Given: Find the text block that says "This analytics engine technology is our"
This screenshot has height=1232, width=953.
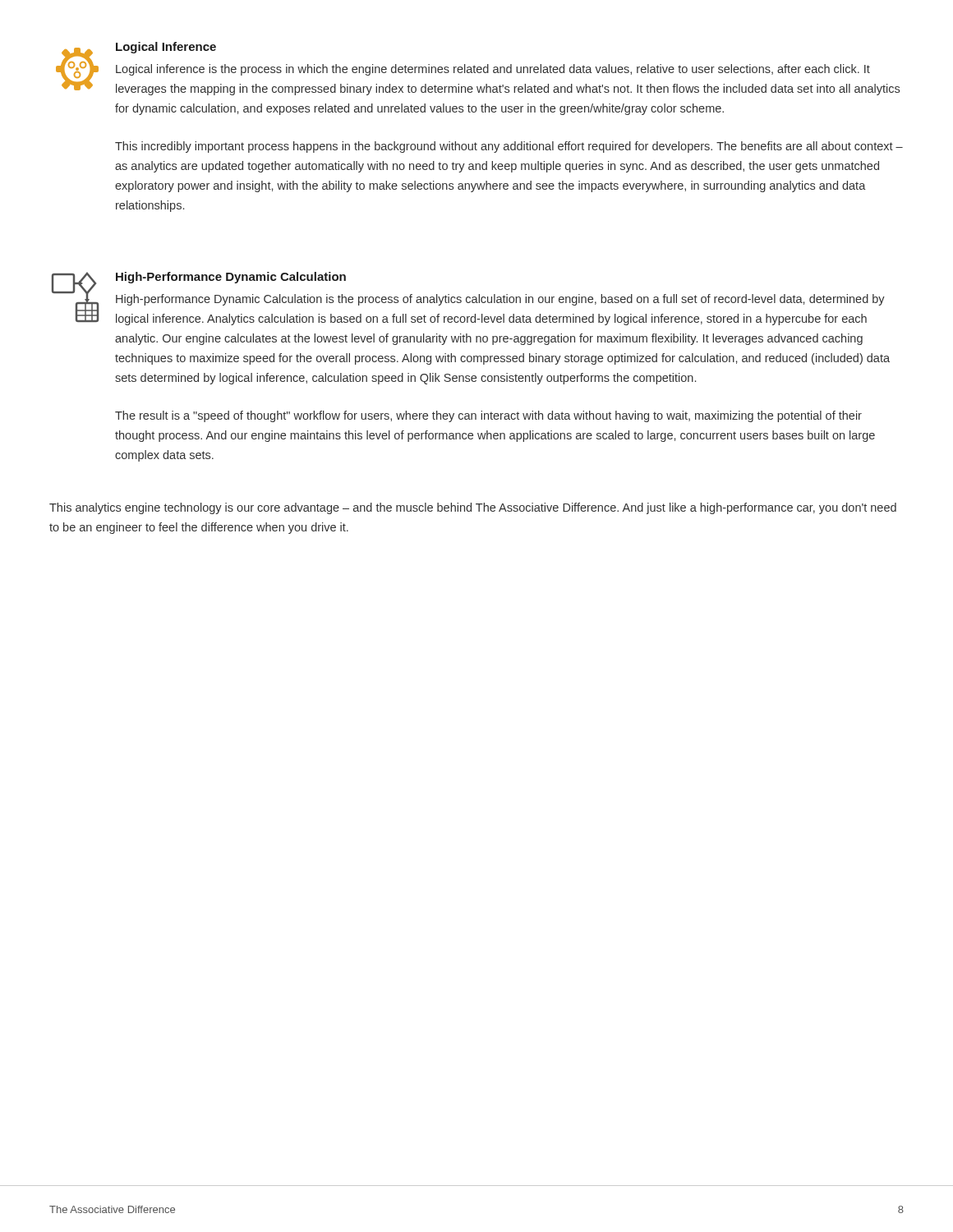Looking at the screenshot, I should [x=473, y=517].
